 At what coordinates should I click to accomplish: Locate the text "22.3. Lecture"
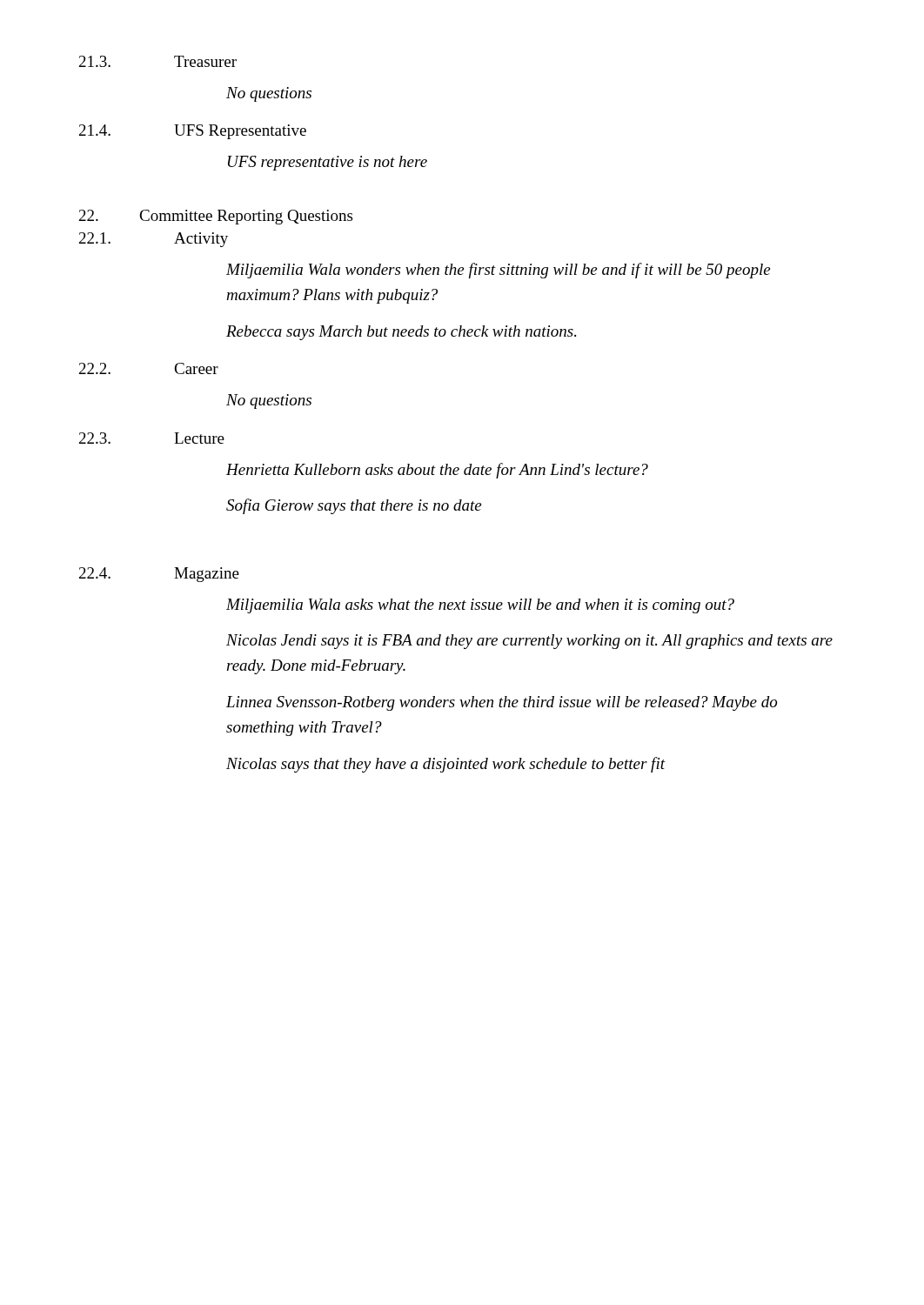pyautogui.click(x=91, y=439)
